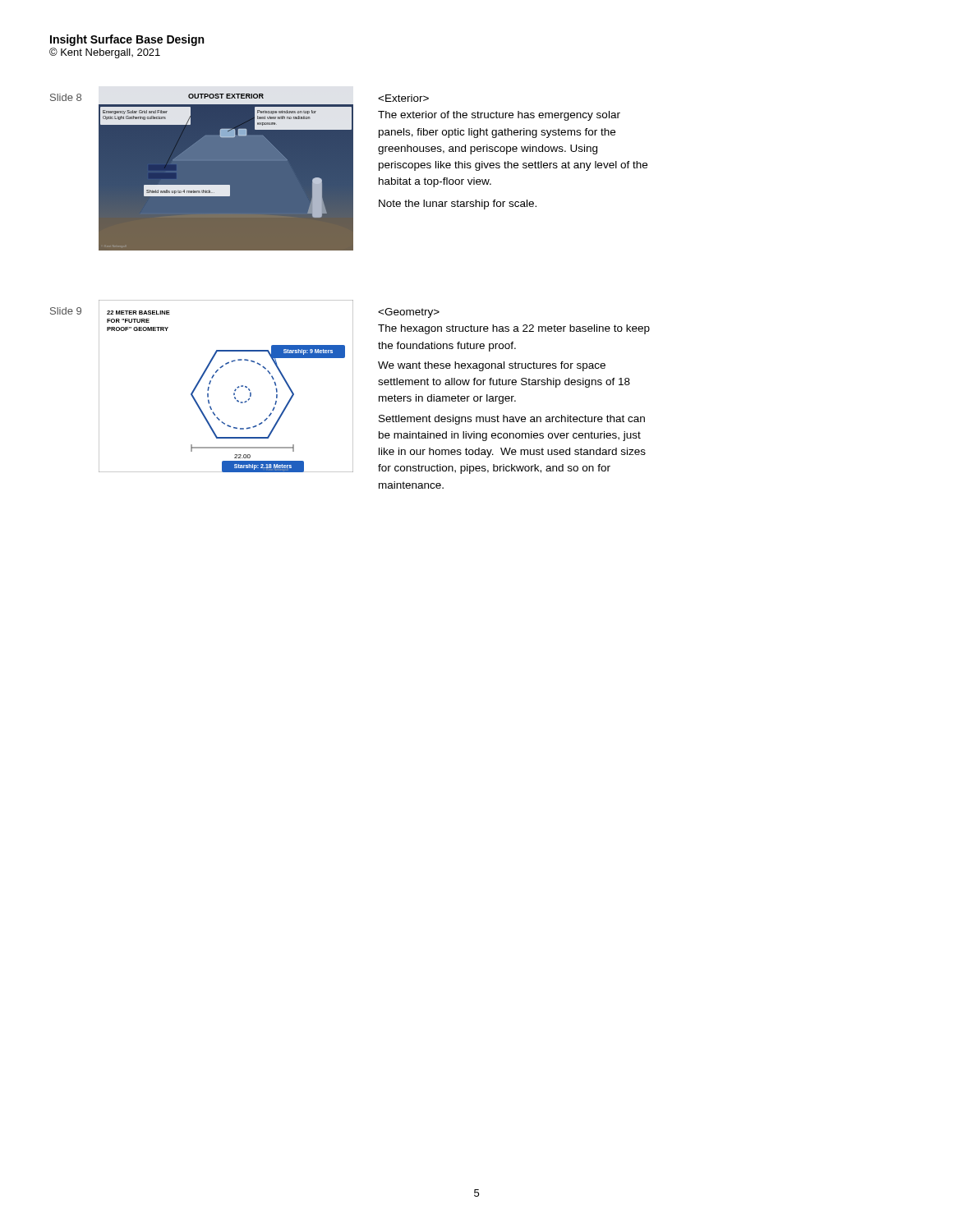The image size is (953, 1232).
Task: Point to "Slide 9"
Action: pos(66,311)
